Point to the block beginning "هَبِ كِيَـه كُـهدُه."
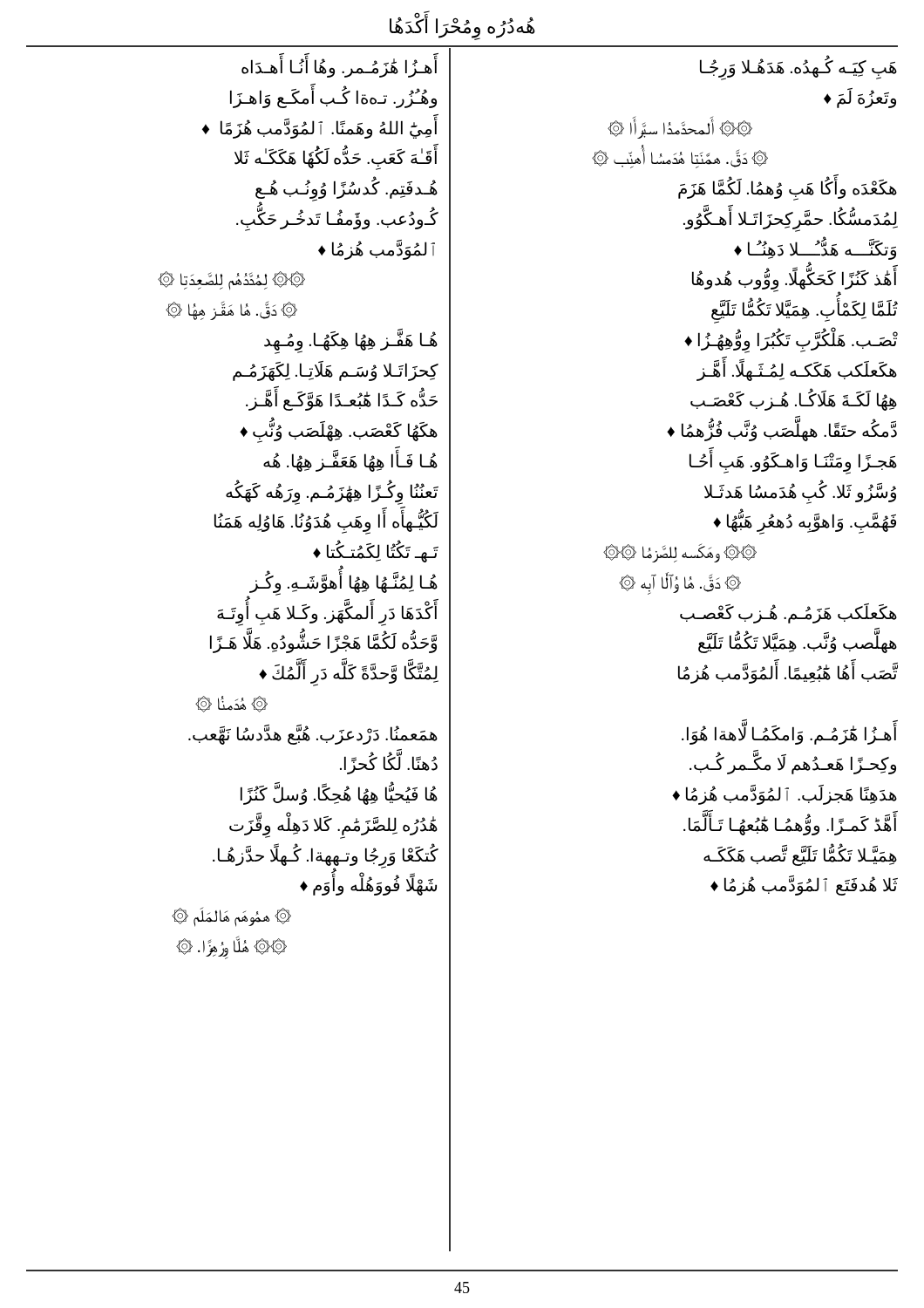Image resolution: width=924 pixels, height=1308 pixels. (798, 68)
